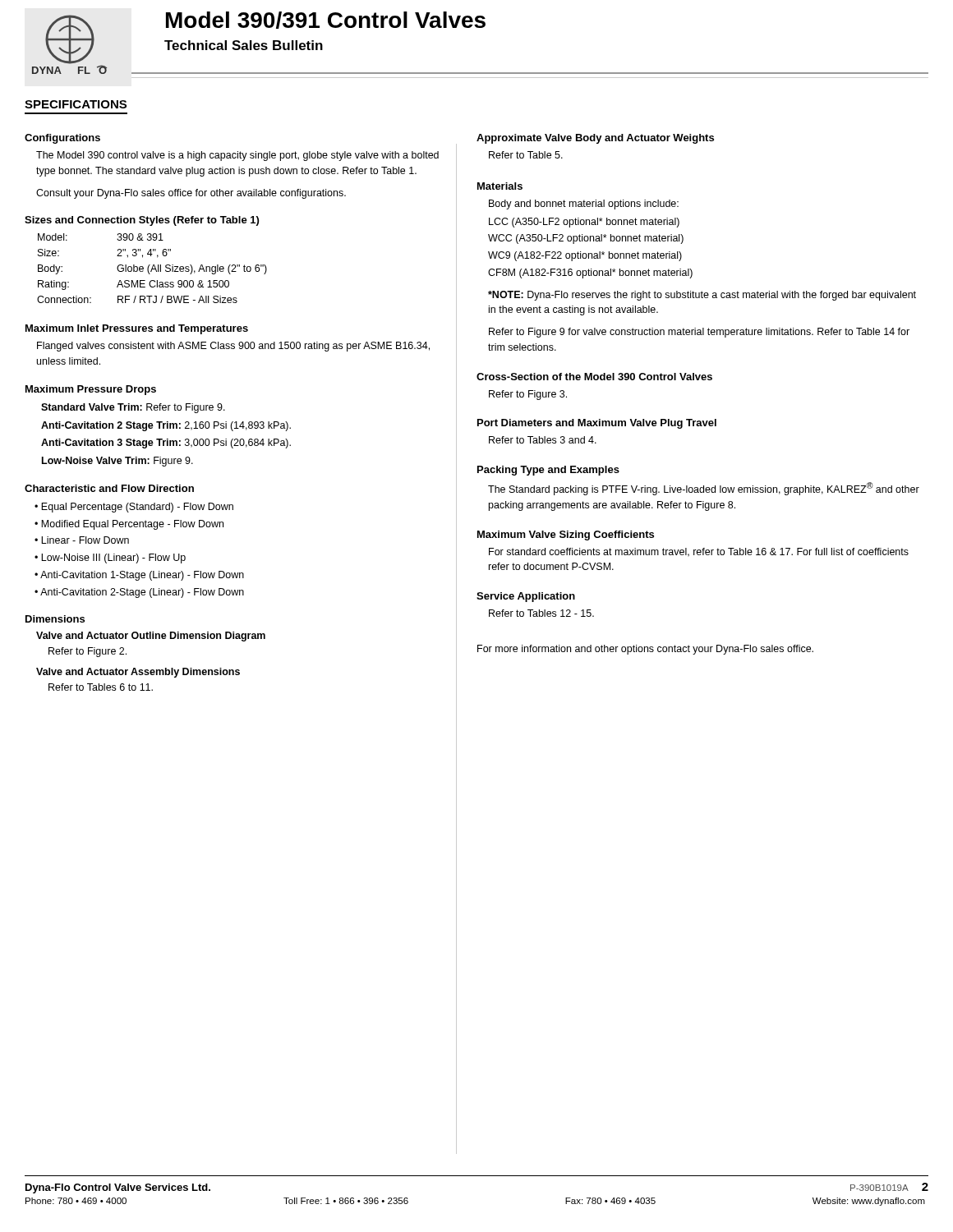Click on the list item containing "• Linear - Flow Down"
The image size is (953, 1232).
pyautogui.click(x=82, y=541)
